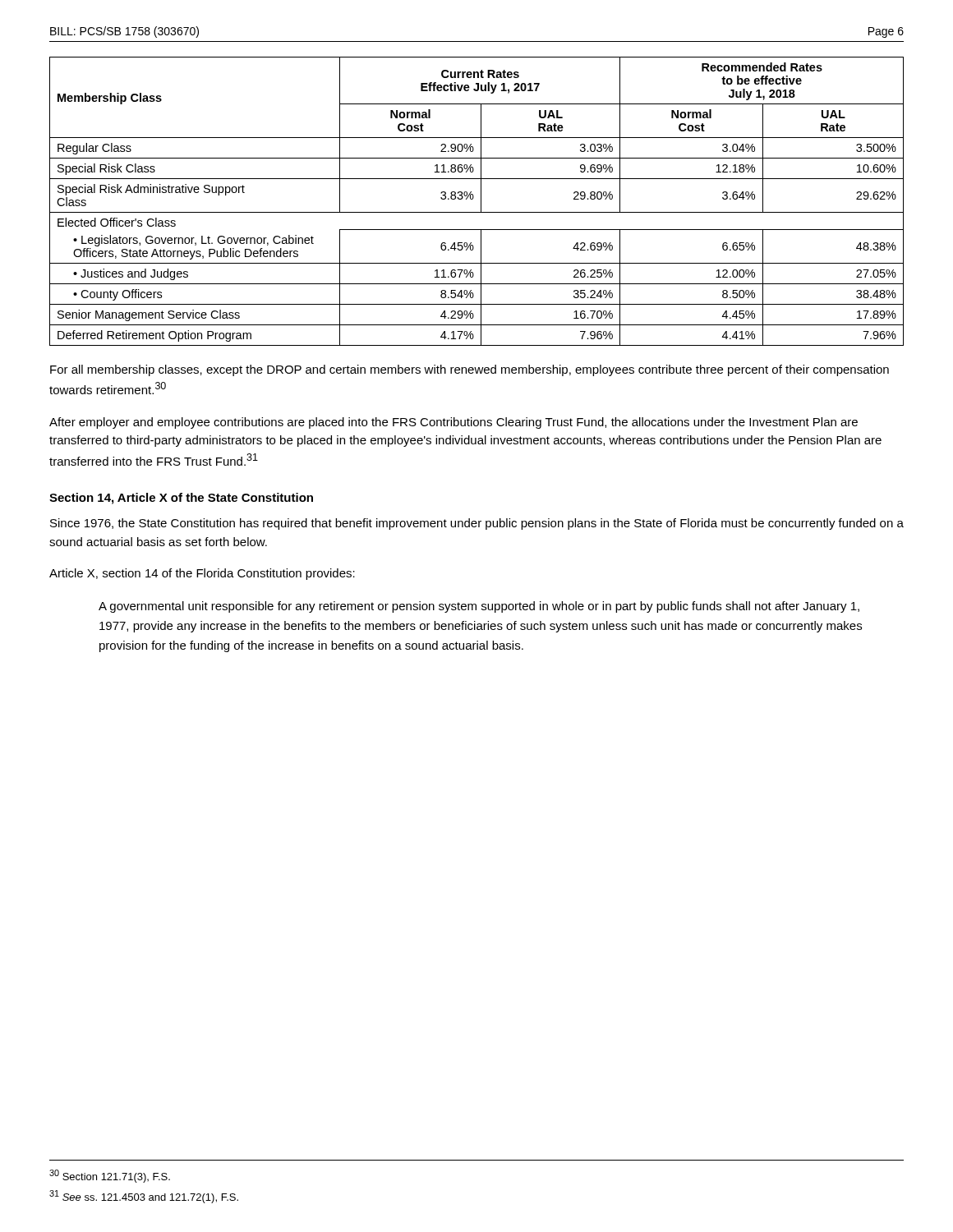The width and height of the screenshot is (953, 1232).
Task: Find the table that mentions "Regular Class"
Action: coord(476,201)
